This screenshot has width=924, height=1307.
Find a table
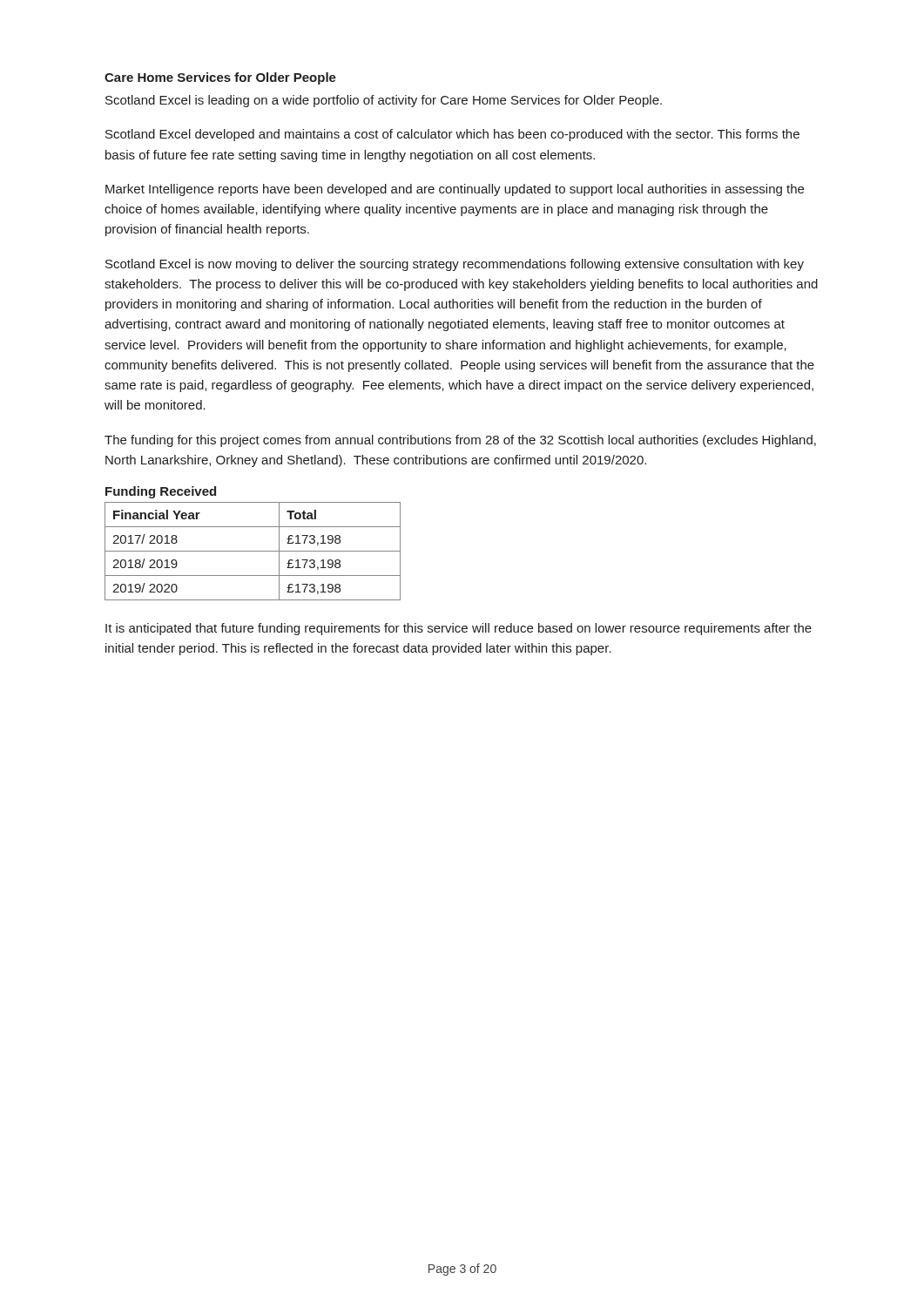[x=462, y=551]
